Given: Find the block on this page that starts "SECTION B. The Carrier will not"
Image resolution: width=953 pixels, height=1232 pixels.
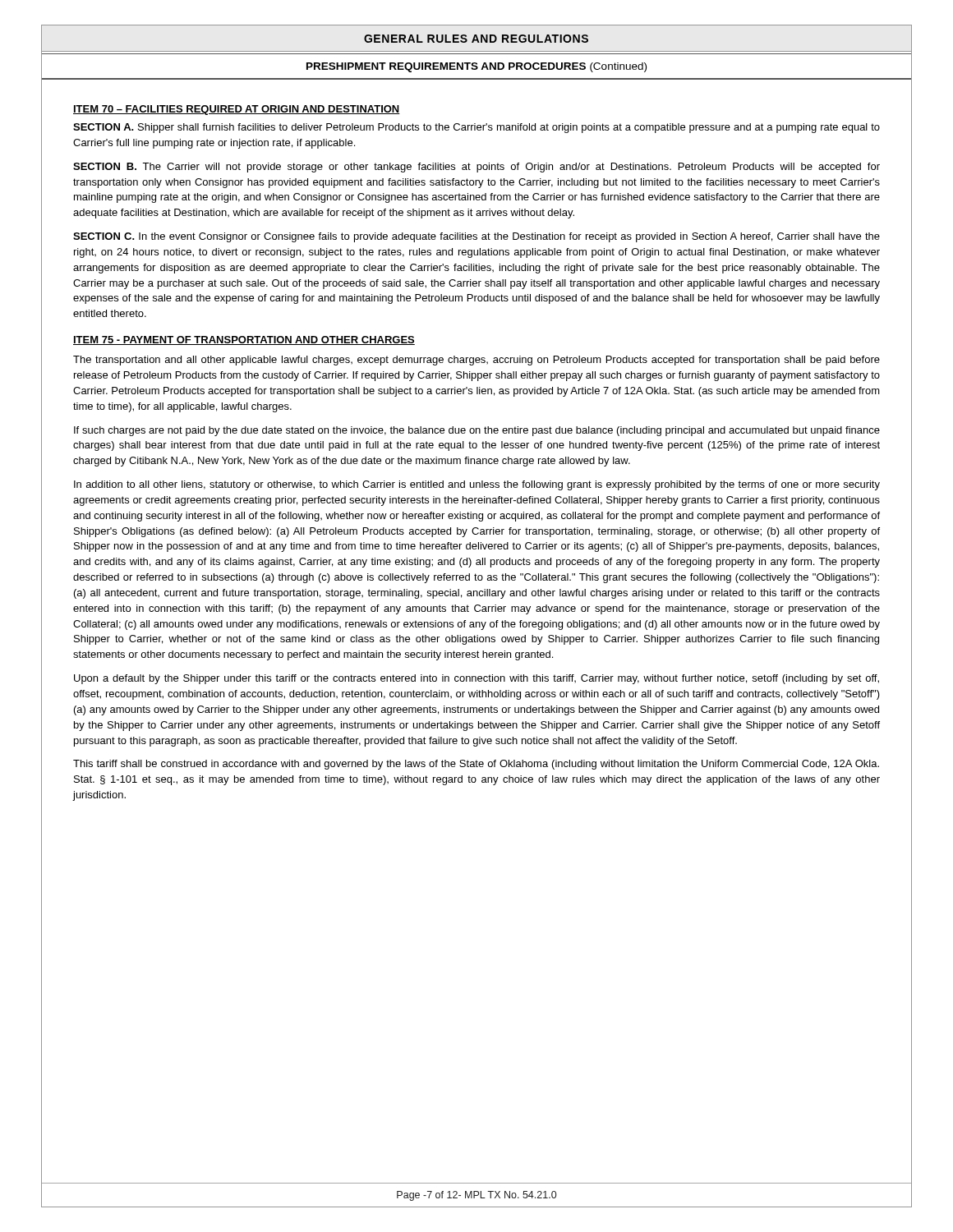Looking at the screenshot, I should pos(476,189).
